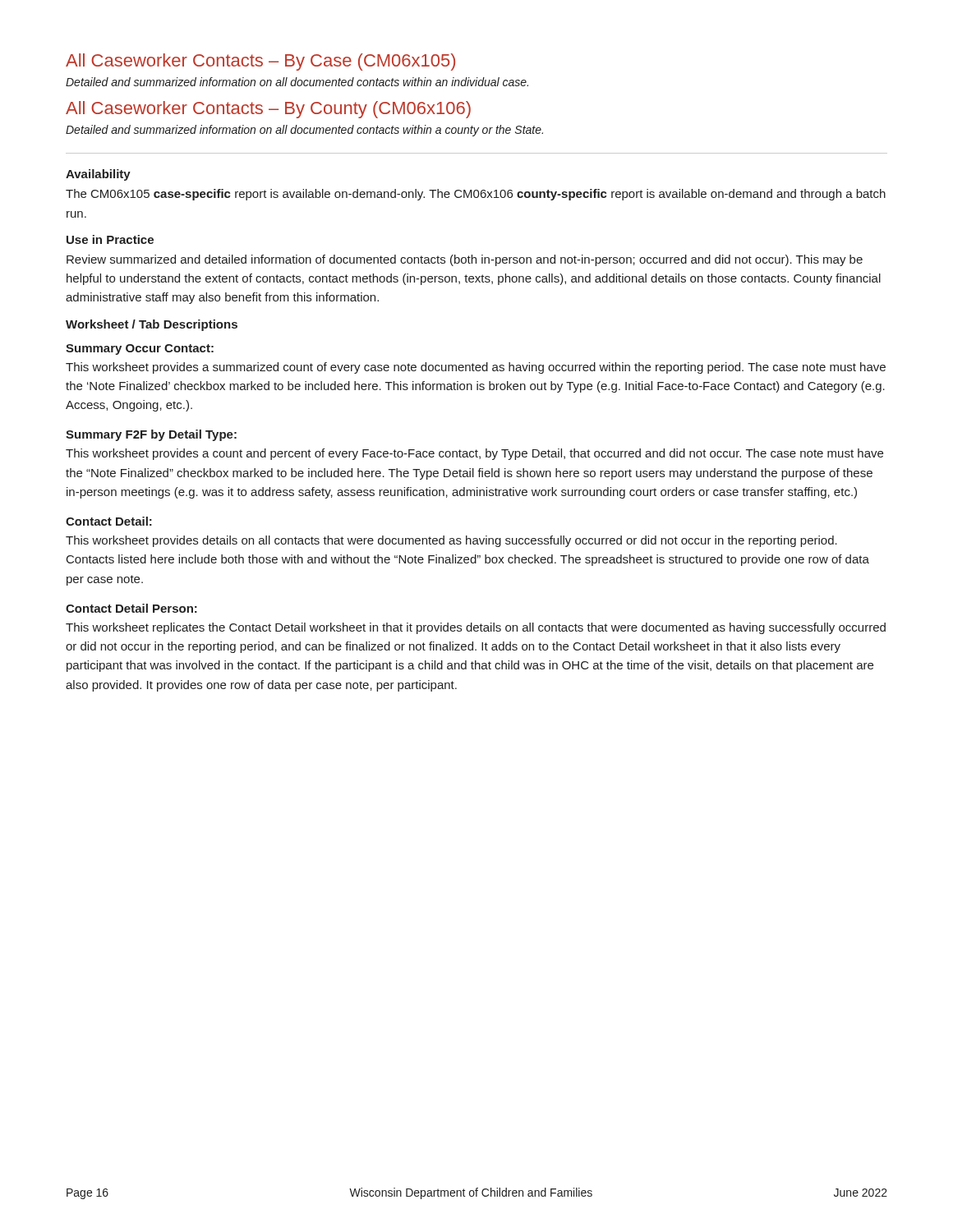Click where it says "All Caseworker Contacts – By County (CM06x106)"

[x=269, y=108]
